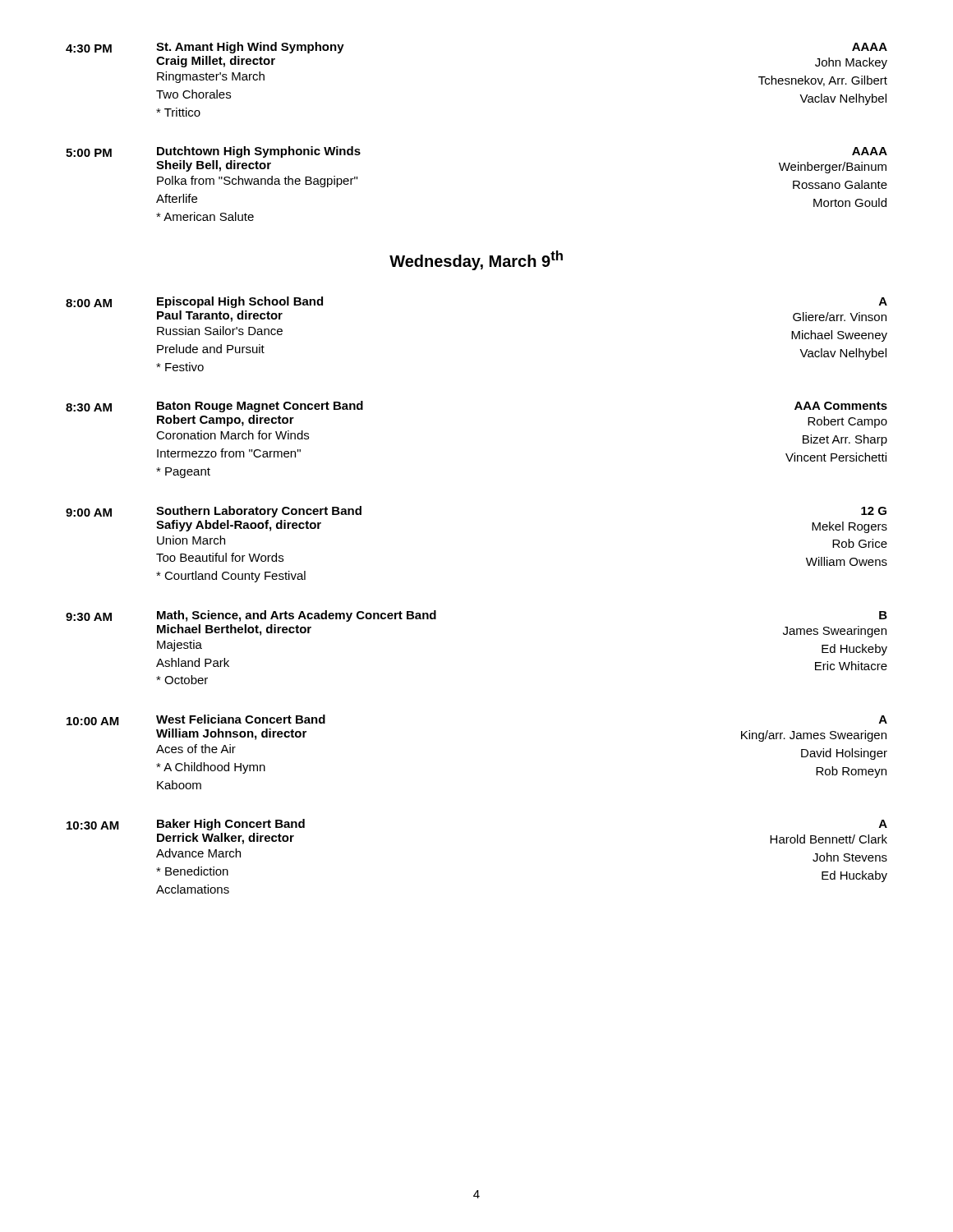Click the passage that begins "8:00 AM Episcopal High School Band Paul"
953x1232 pixels.
click(86, 302)
